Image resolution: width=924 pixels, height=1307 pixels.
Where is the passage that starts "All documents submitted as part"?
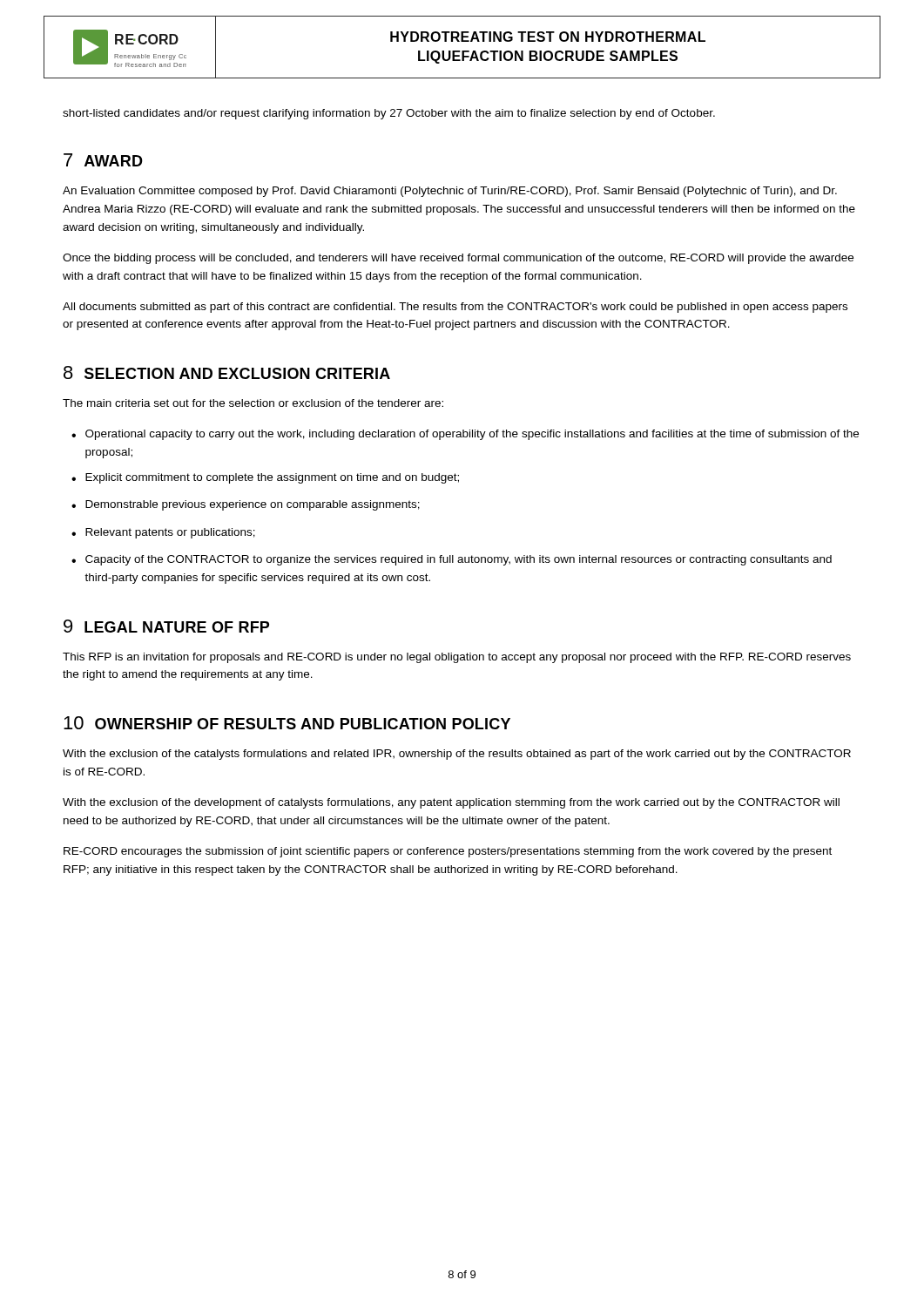(x=455, y=315)
